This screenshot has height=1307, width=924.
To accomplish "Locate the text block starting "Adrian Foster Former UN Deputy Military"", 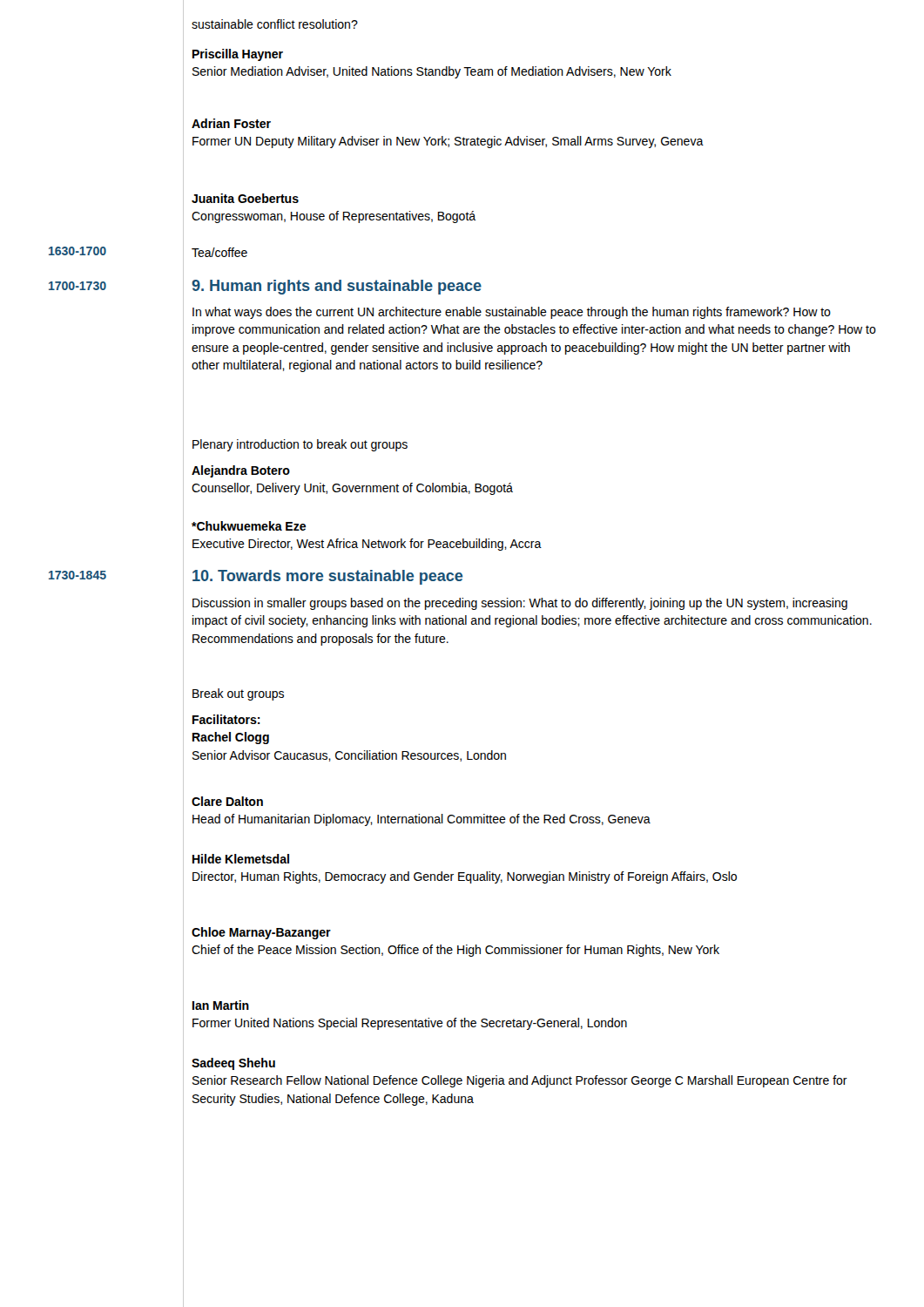I will click(534, 133).
